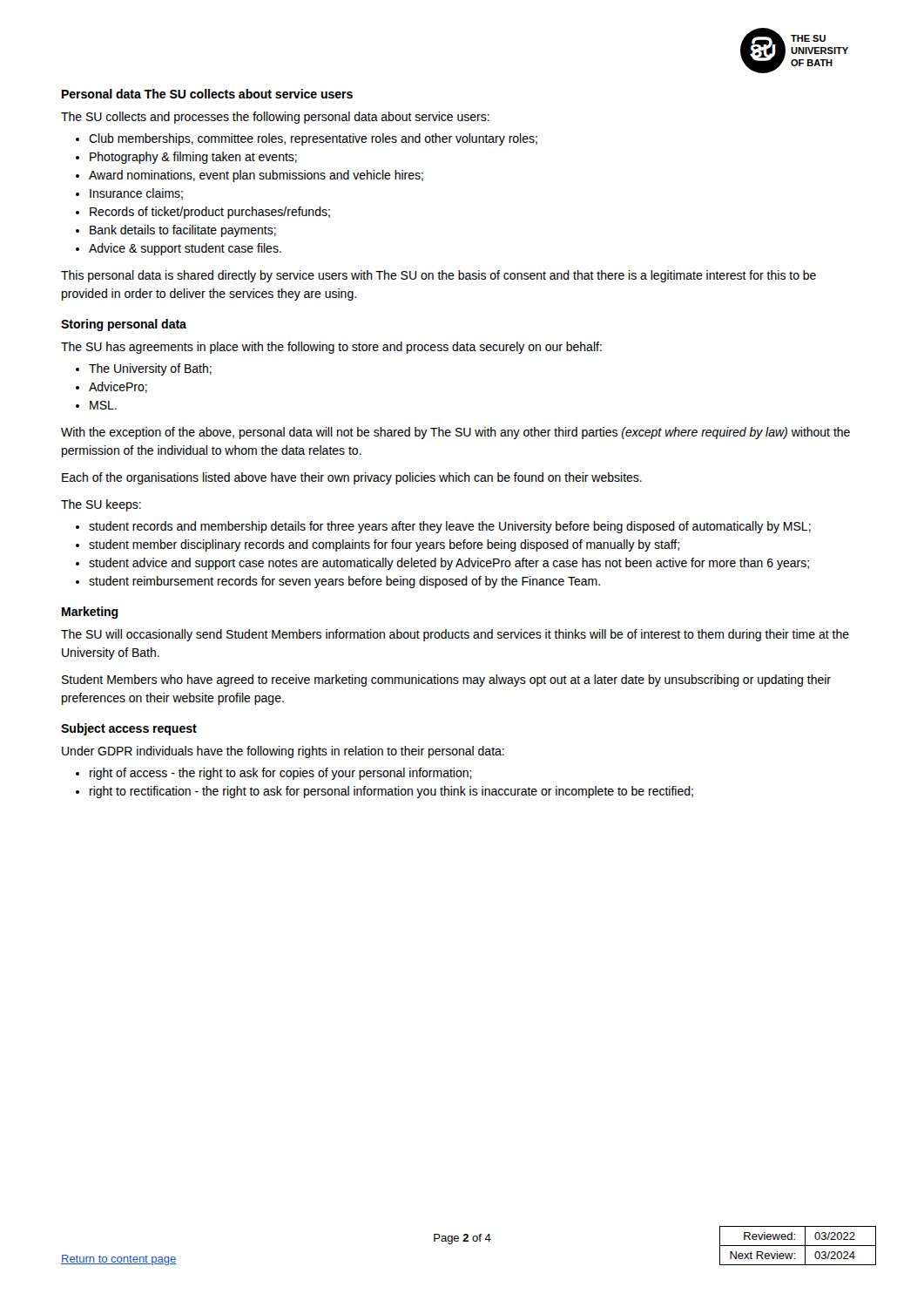Find the text block that says "Under GDPR individuals have the"
The height and width of the screenshot is (1307, 924).
pyautogui.click(x=283, y=751)
